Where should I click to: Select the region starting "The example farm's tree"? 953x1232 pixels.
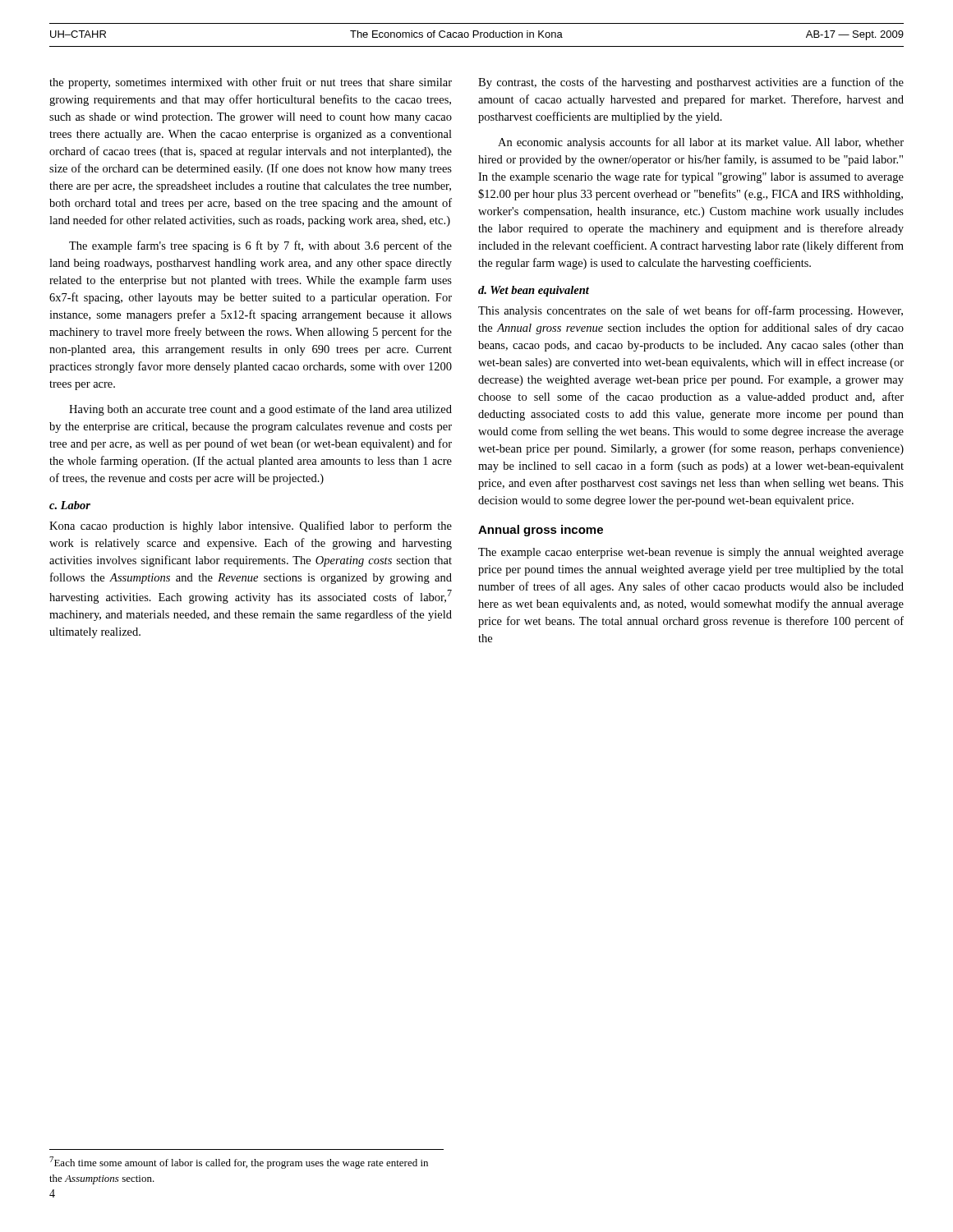(x=251, y=315)
